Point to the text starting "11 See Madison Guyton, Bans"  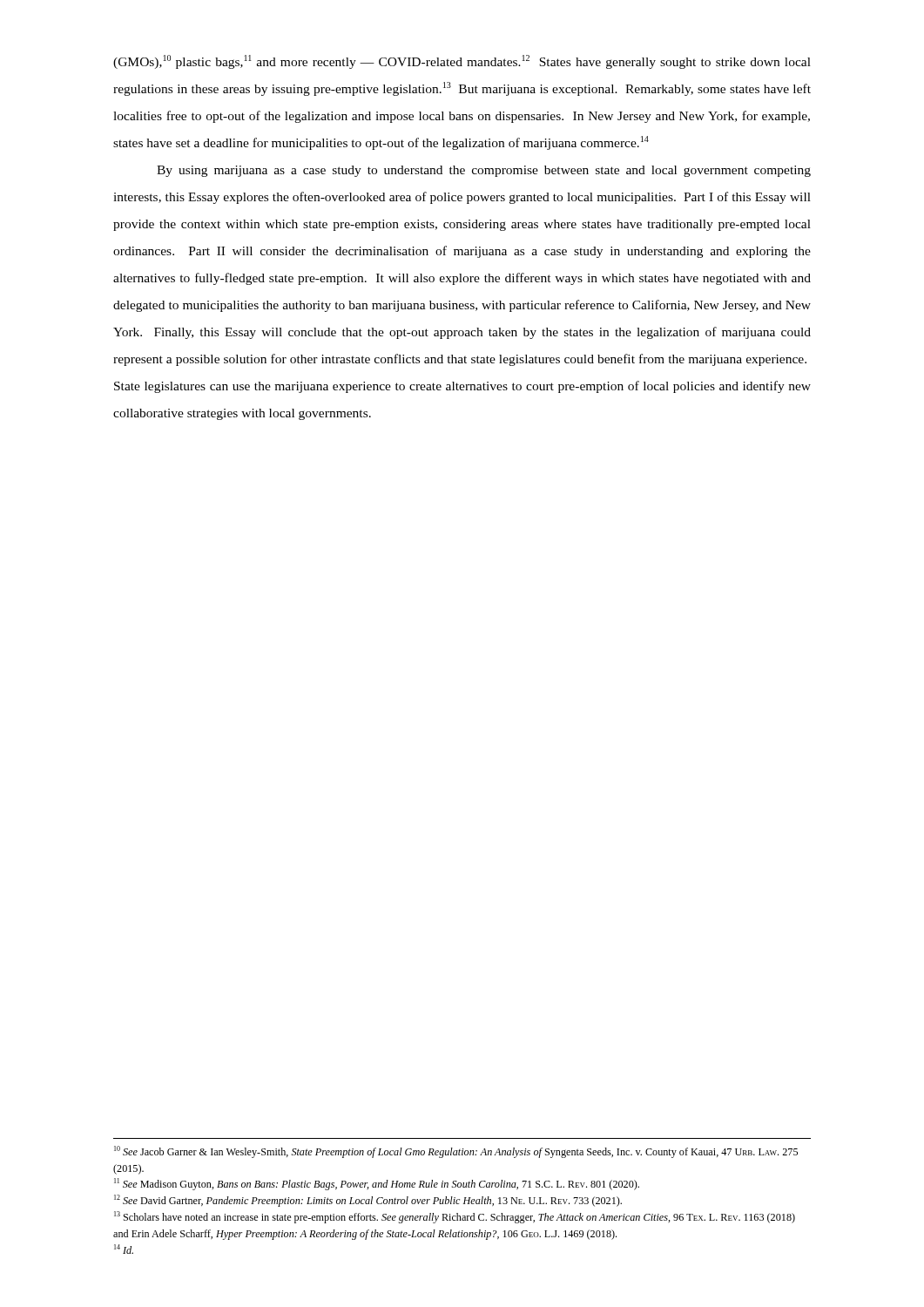click(x=377, y=1184)
